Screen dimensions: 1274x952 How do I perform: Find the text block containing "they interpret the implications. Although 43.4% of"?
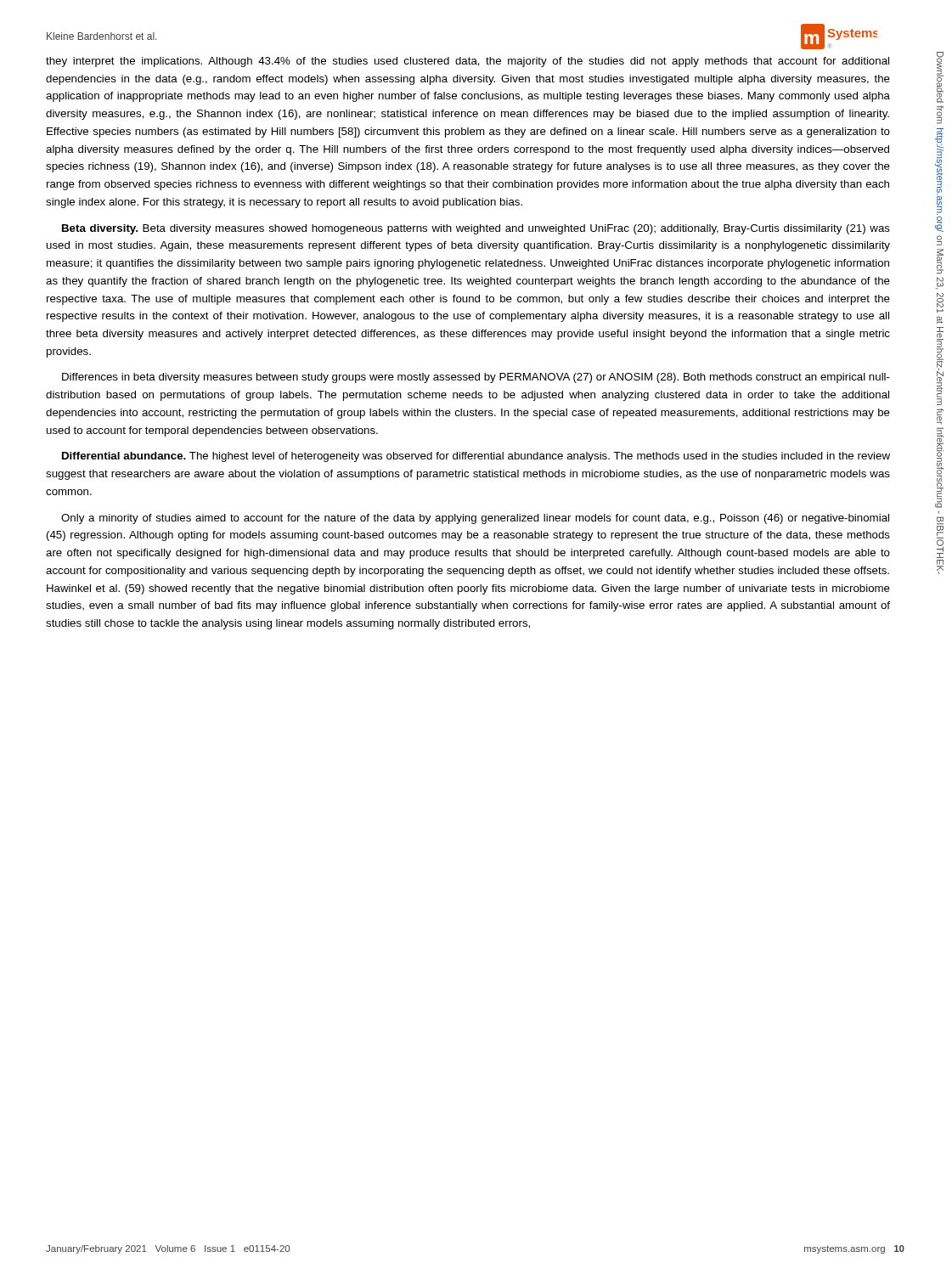(468, 131)
